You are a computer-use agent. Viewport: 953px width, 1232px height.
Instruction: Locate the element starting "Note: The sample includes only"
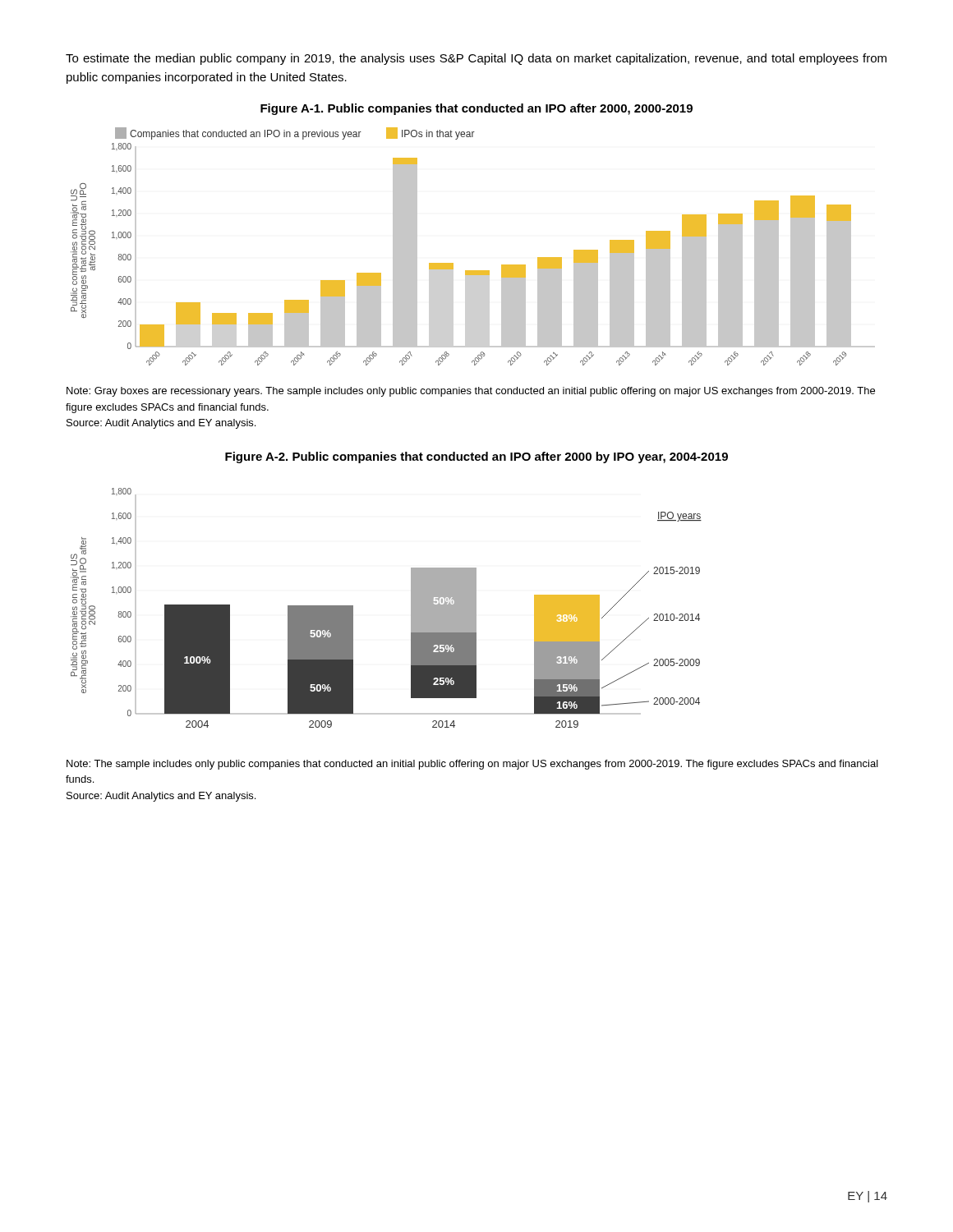coord(472,765)
